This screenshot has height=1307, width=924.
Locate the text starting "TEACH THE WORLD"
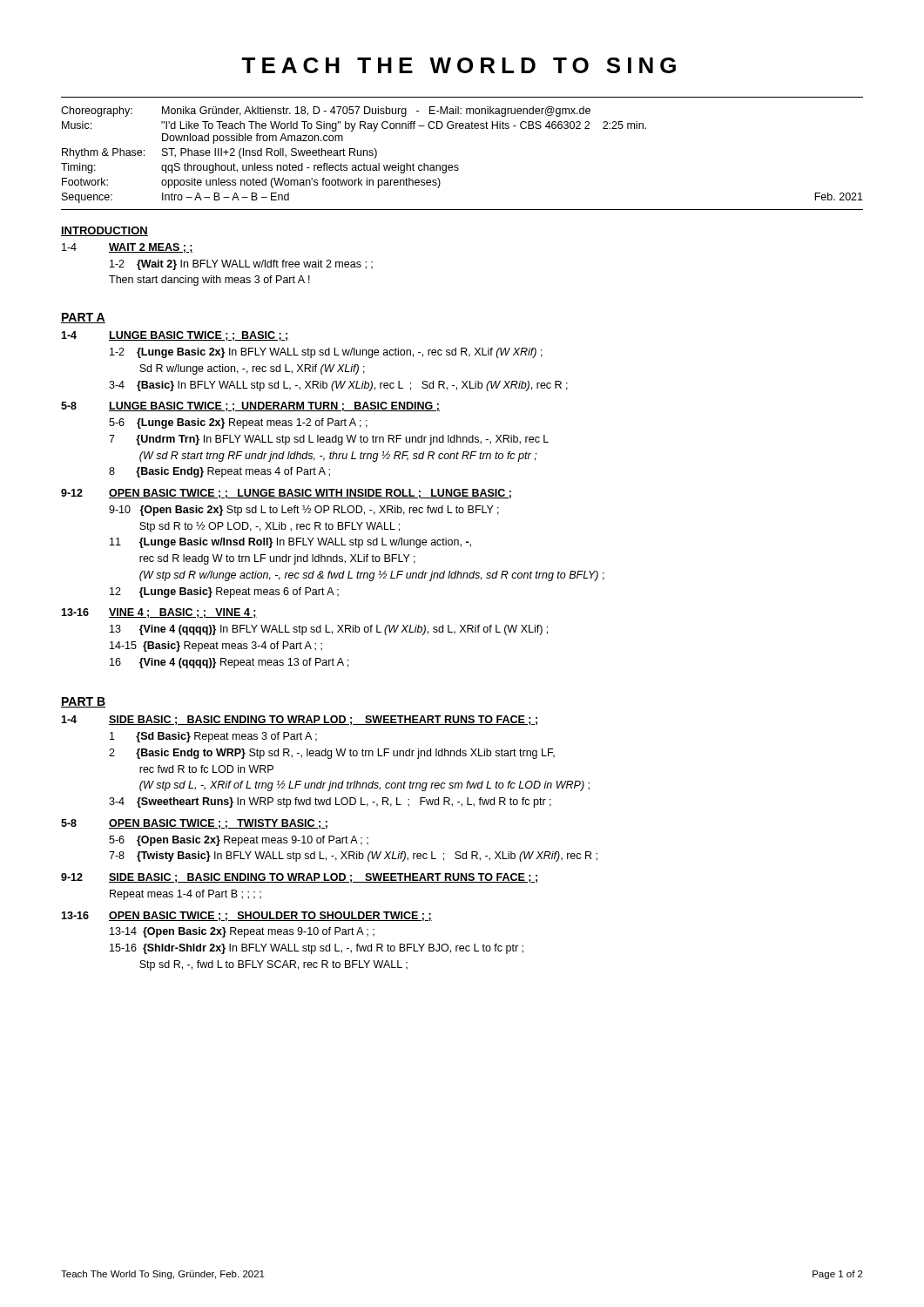[462, 65]
